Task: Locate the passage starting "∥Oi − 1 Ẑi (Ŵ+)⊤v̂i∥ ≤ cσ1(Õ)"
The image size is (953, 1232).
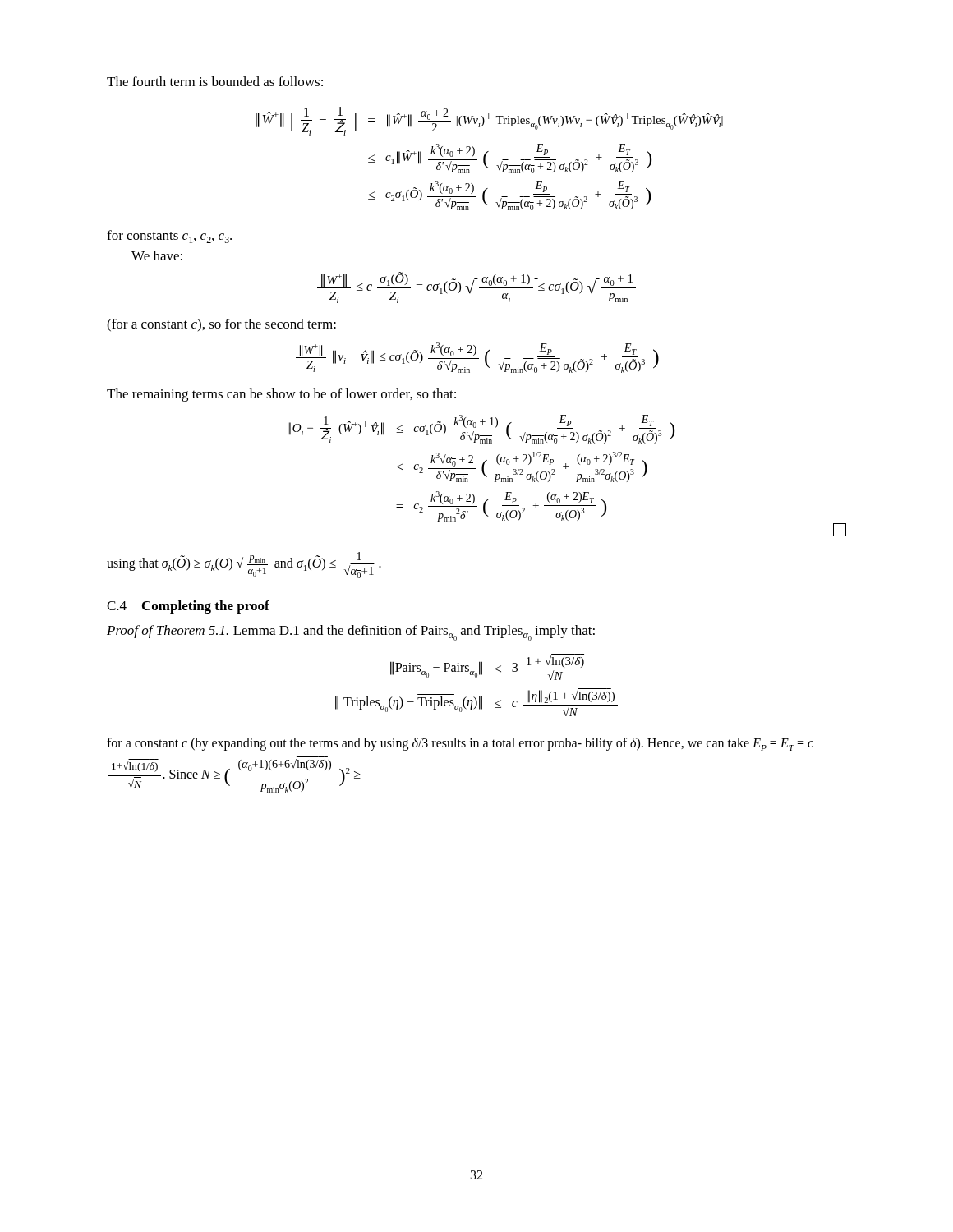Action: pyautogui.click(x=481, y=473)
